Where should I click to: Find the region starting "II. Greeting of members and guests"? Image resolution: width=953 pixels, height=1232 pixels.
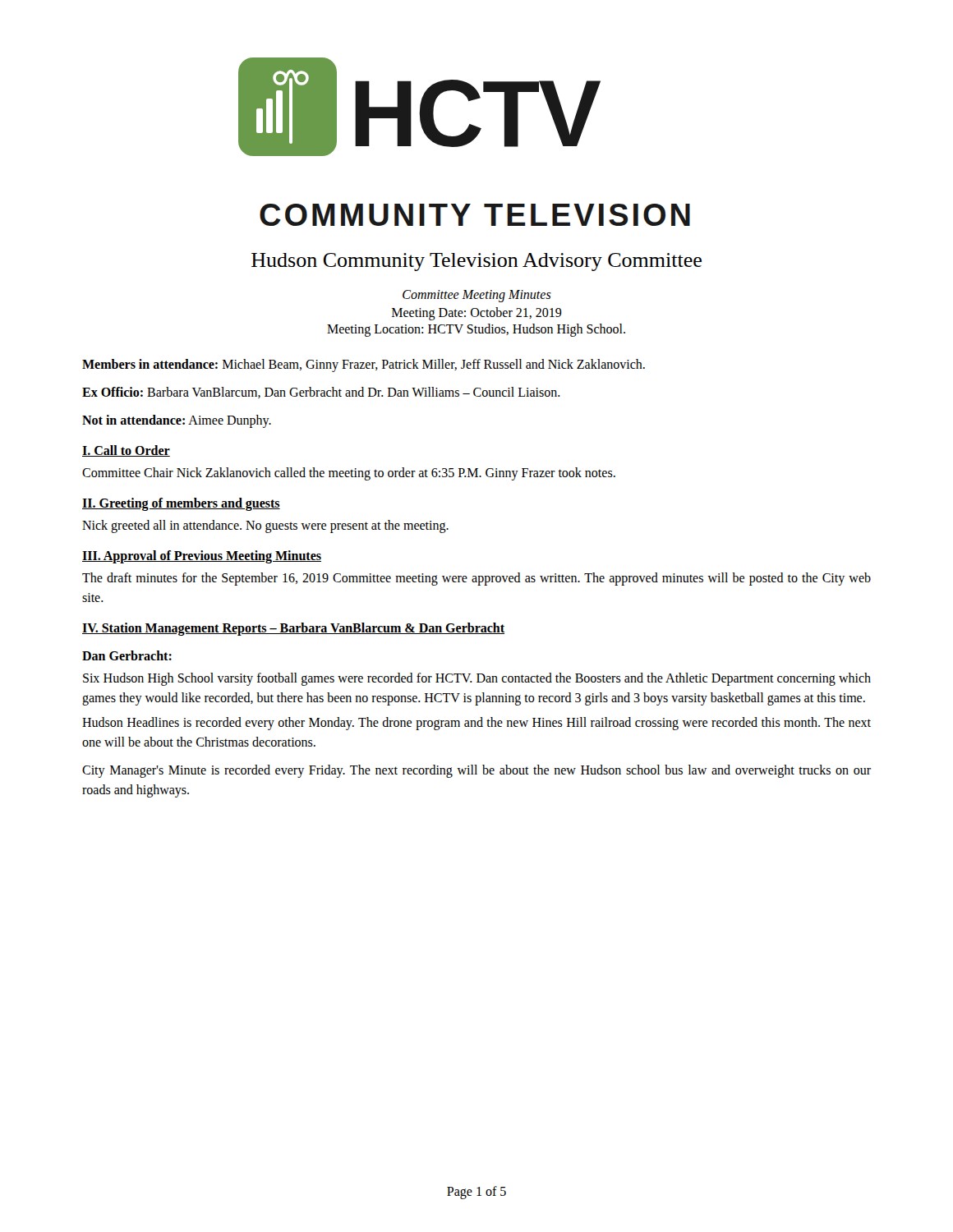(x=181, y=503)
